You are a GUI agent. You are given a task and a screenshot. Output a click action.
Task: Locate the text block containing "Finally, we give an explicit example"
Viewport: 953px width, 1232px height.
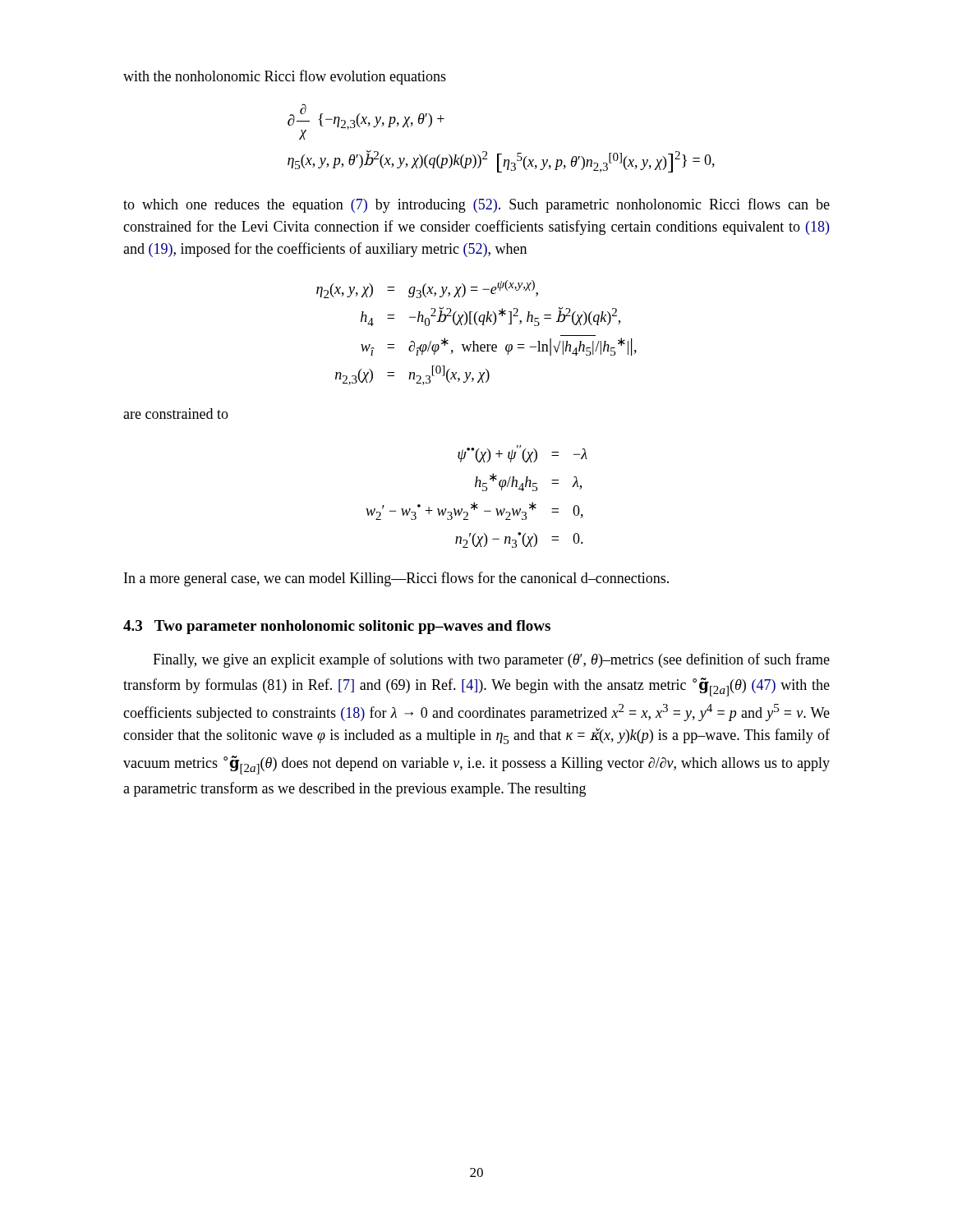tap(476, 724)
